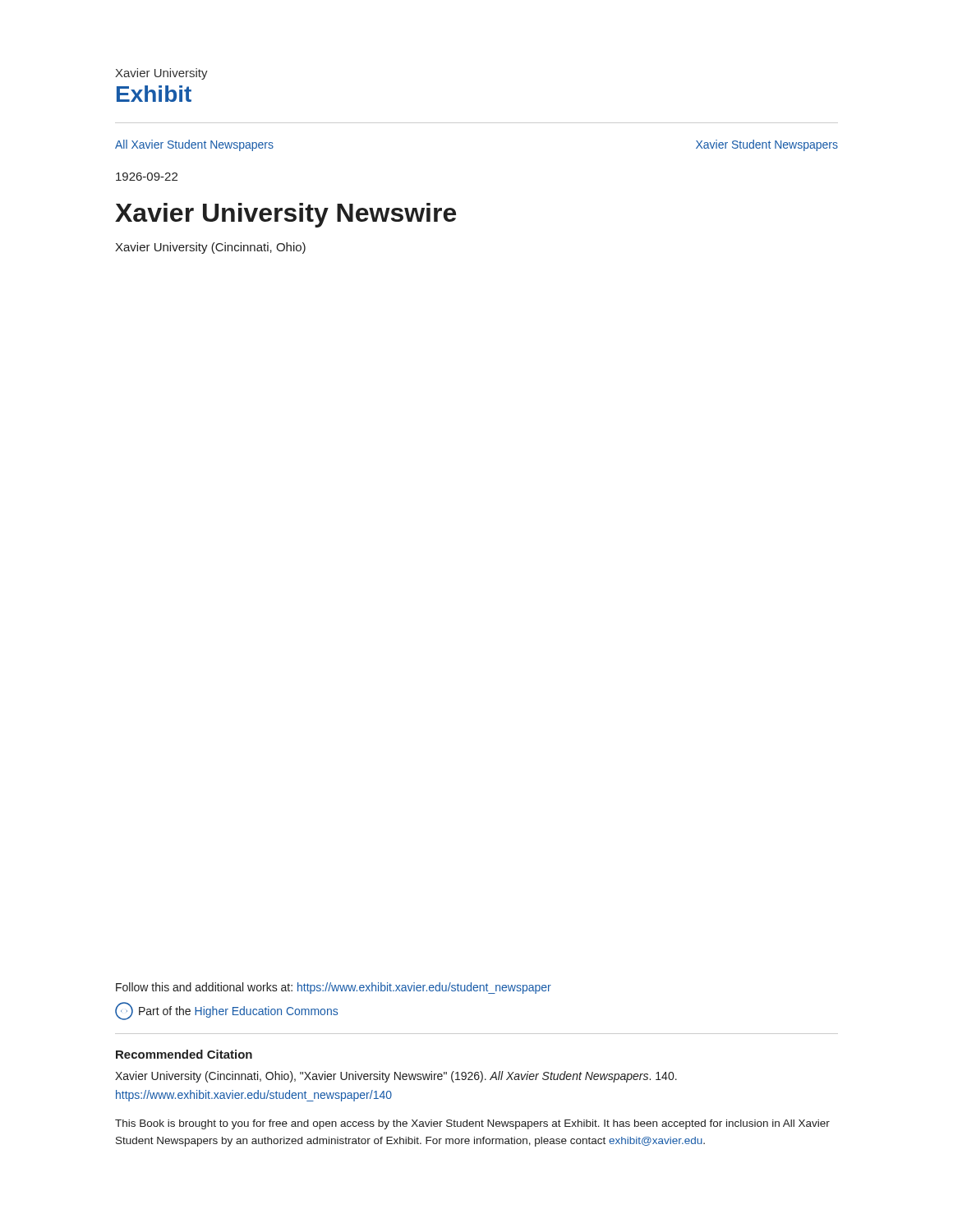Viewport: 953px width, 1232px height.
Task: Locate the text "Xavier Student Newspapers"
Action: pyautogui.click(x=767, y=145)
